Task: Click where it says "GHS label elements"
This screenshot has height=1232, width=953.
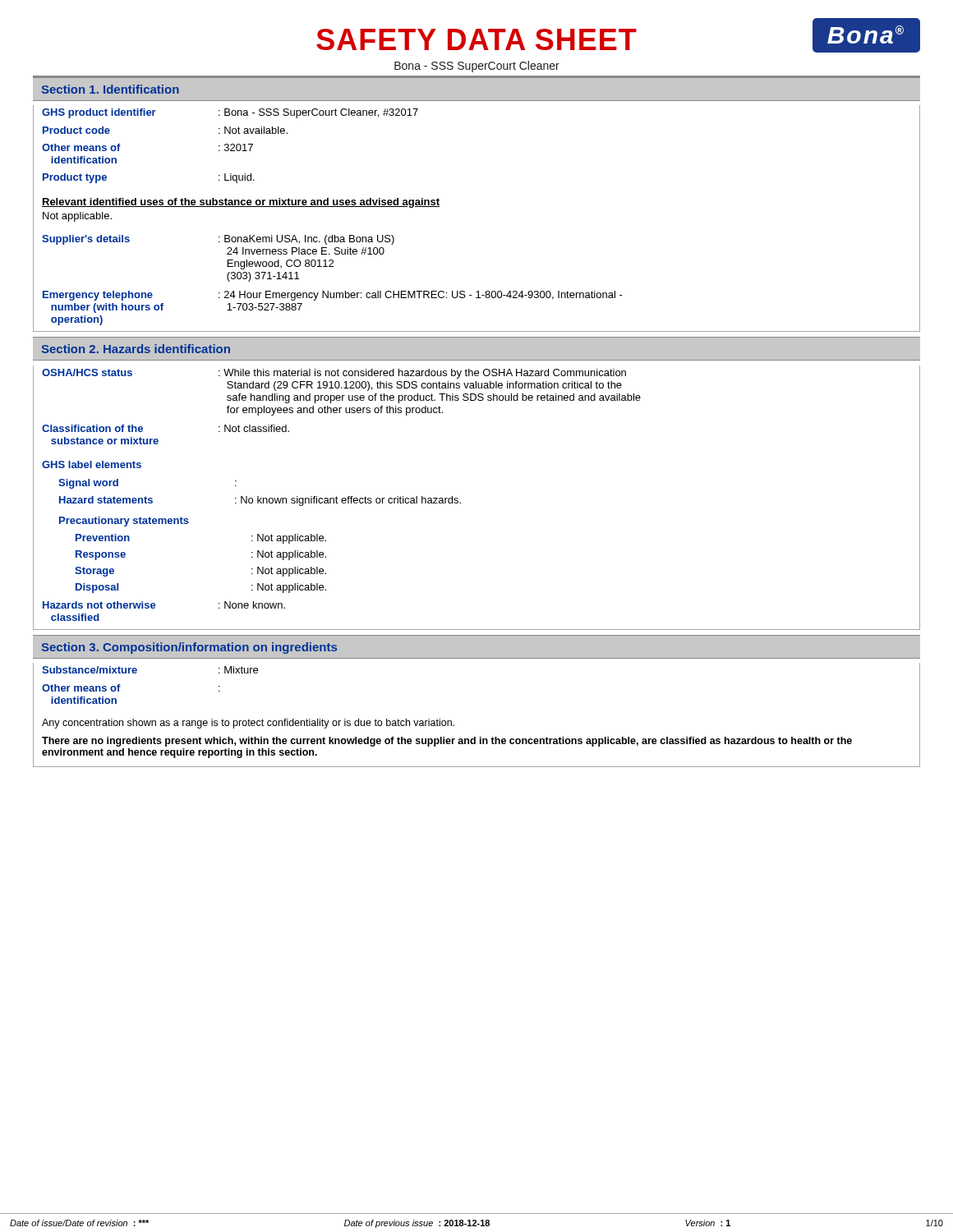Action: click(92, 464)
